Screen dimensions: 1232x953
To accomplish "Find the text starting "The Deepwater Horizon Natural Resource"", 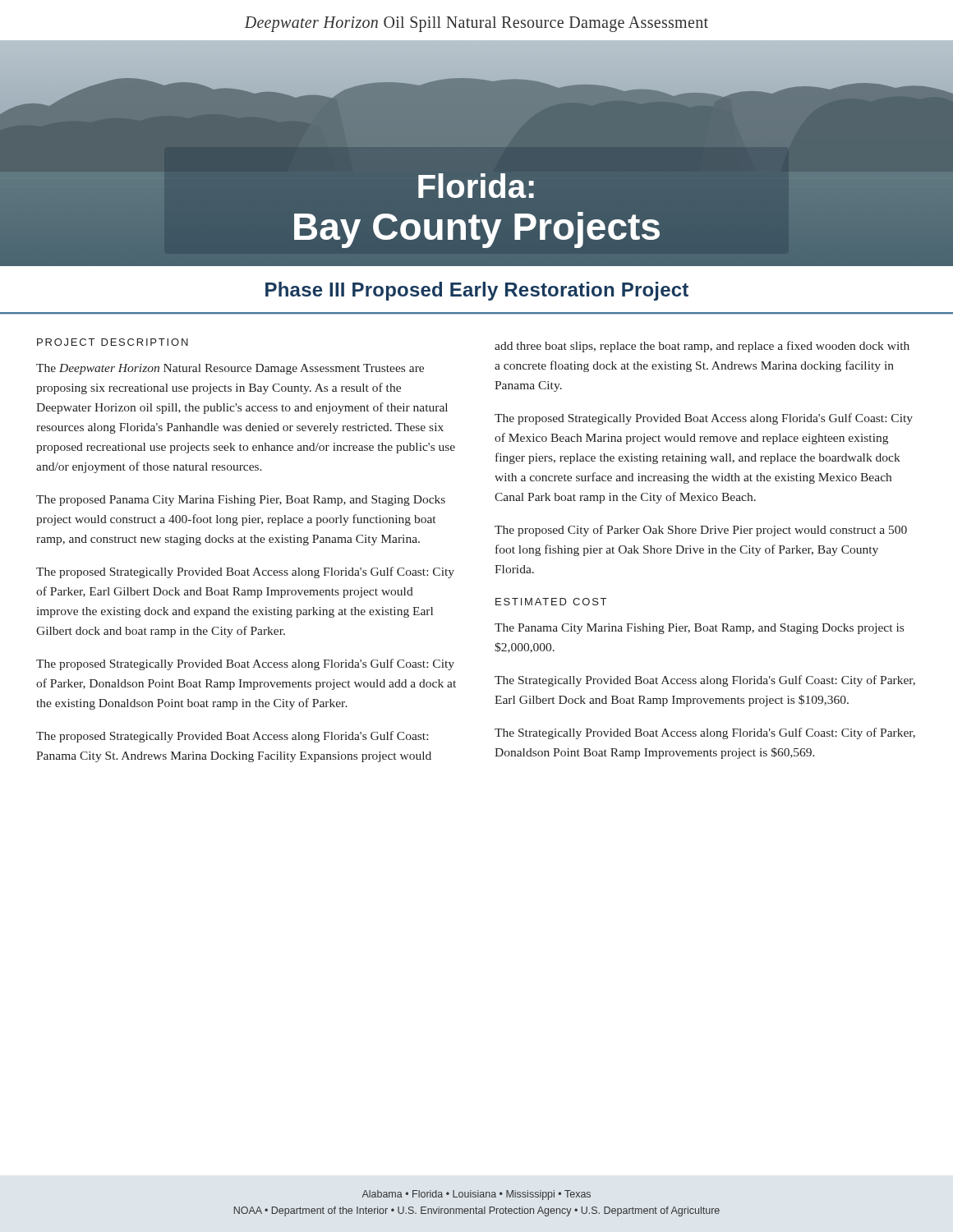I will coord(246,417).
